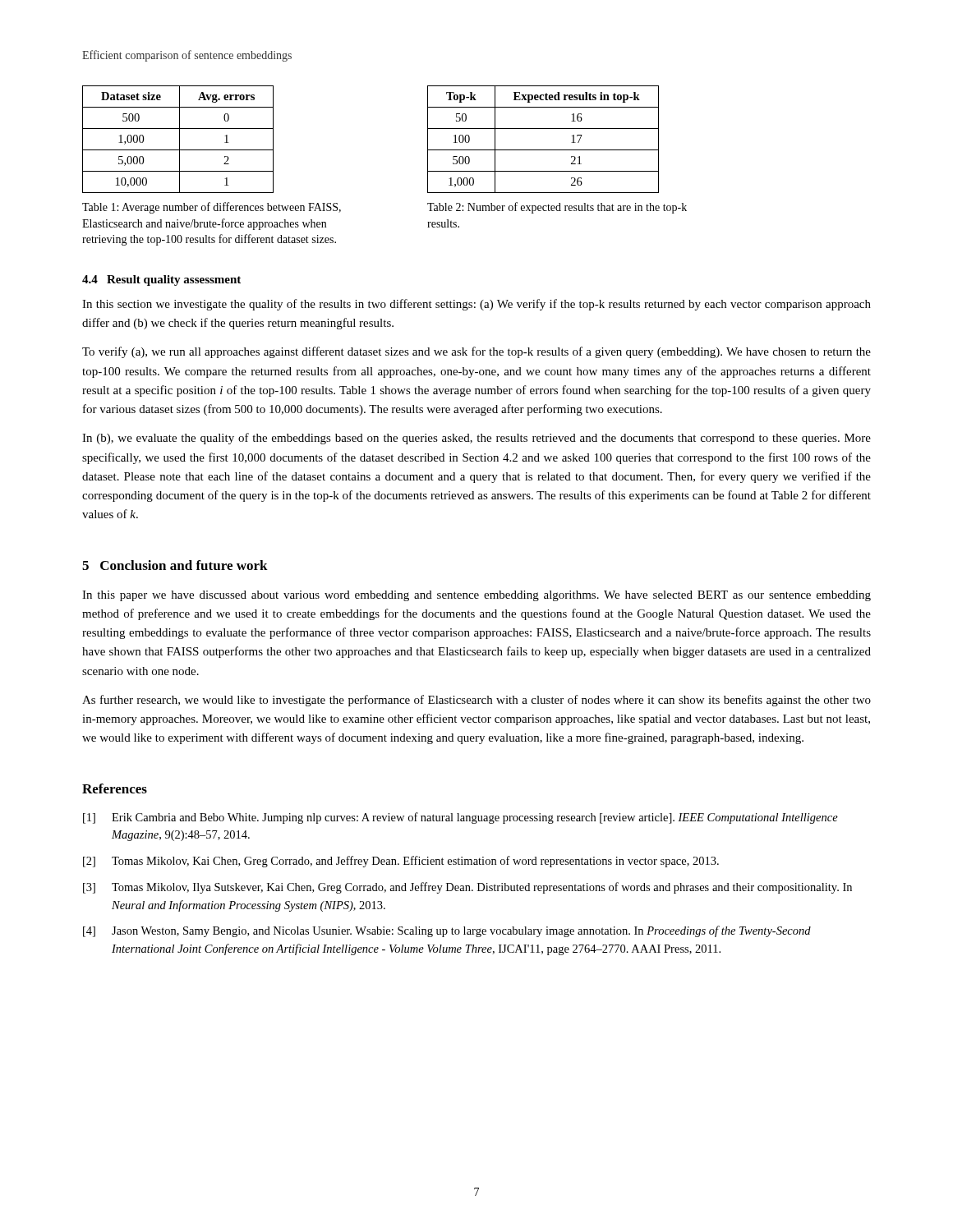Select the list item with the text "[2] Tomas Mikolov, Kai Chen, Greg"
Screen dimensions: 1232x953
click(x=476, y=861)
